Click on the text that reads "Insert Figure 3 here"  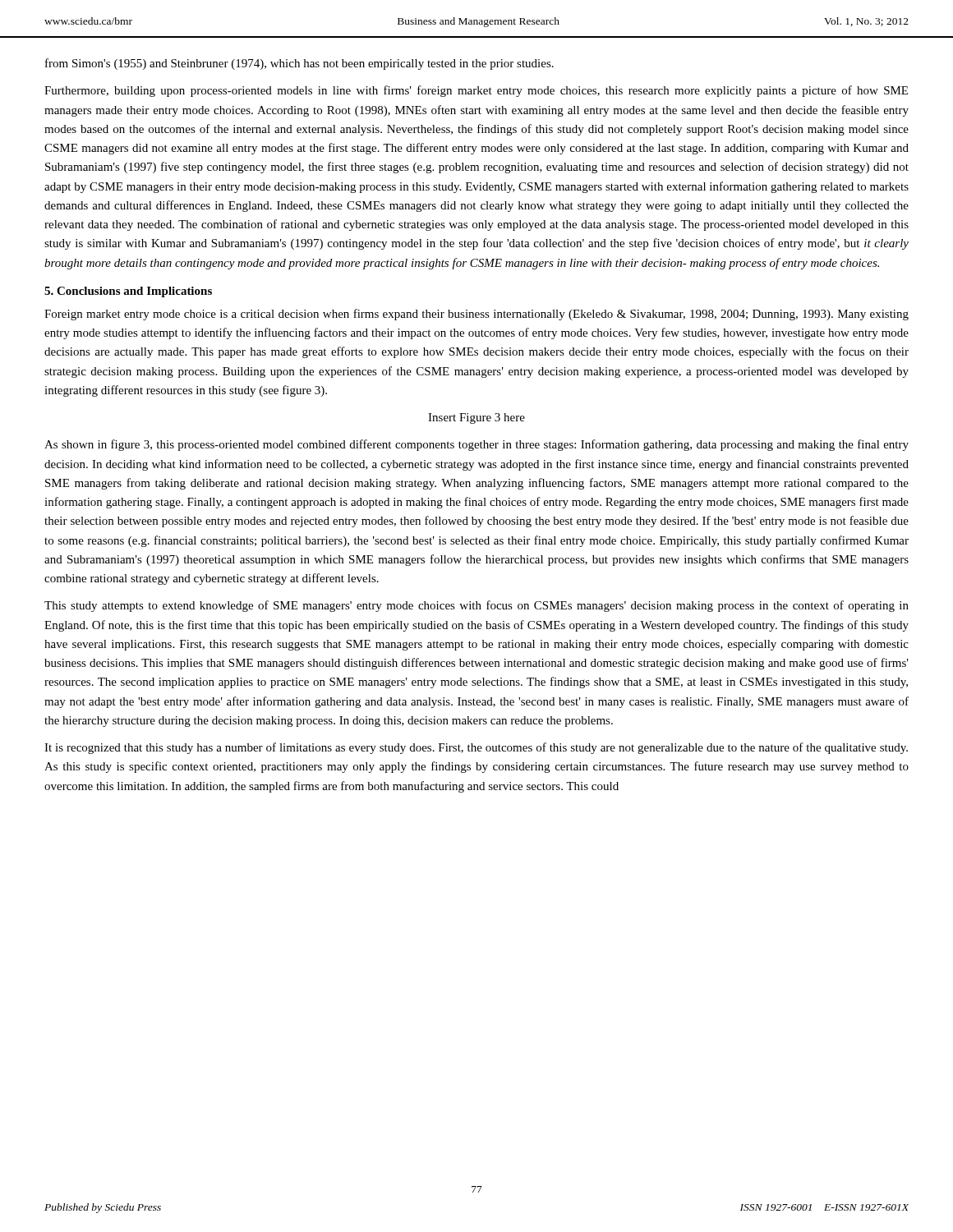click(x=476, y=418)
